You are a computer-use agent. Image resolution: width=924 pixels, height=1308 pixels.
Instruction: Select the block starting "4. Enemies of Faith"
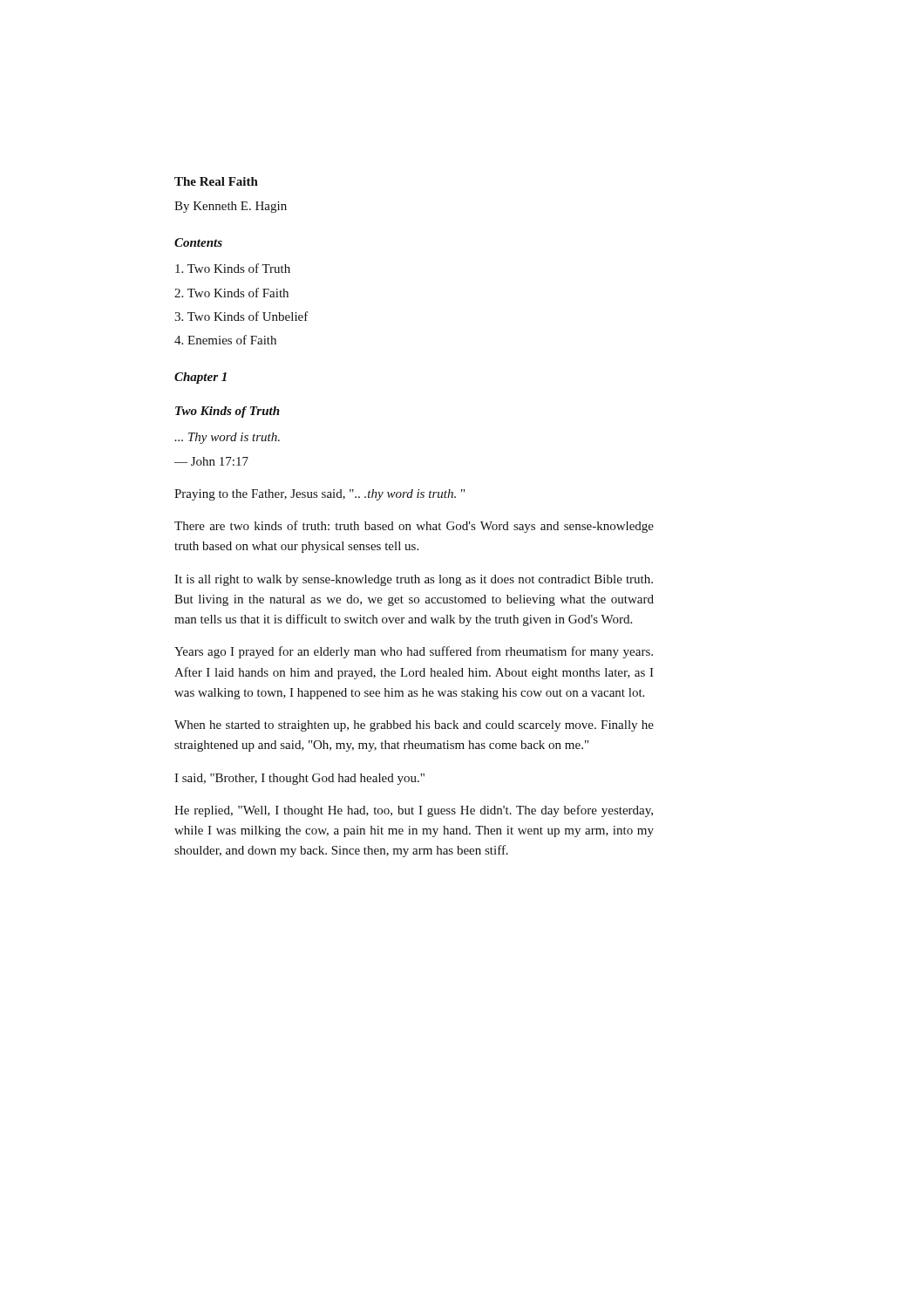click(226, 340)
